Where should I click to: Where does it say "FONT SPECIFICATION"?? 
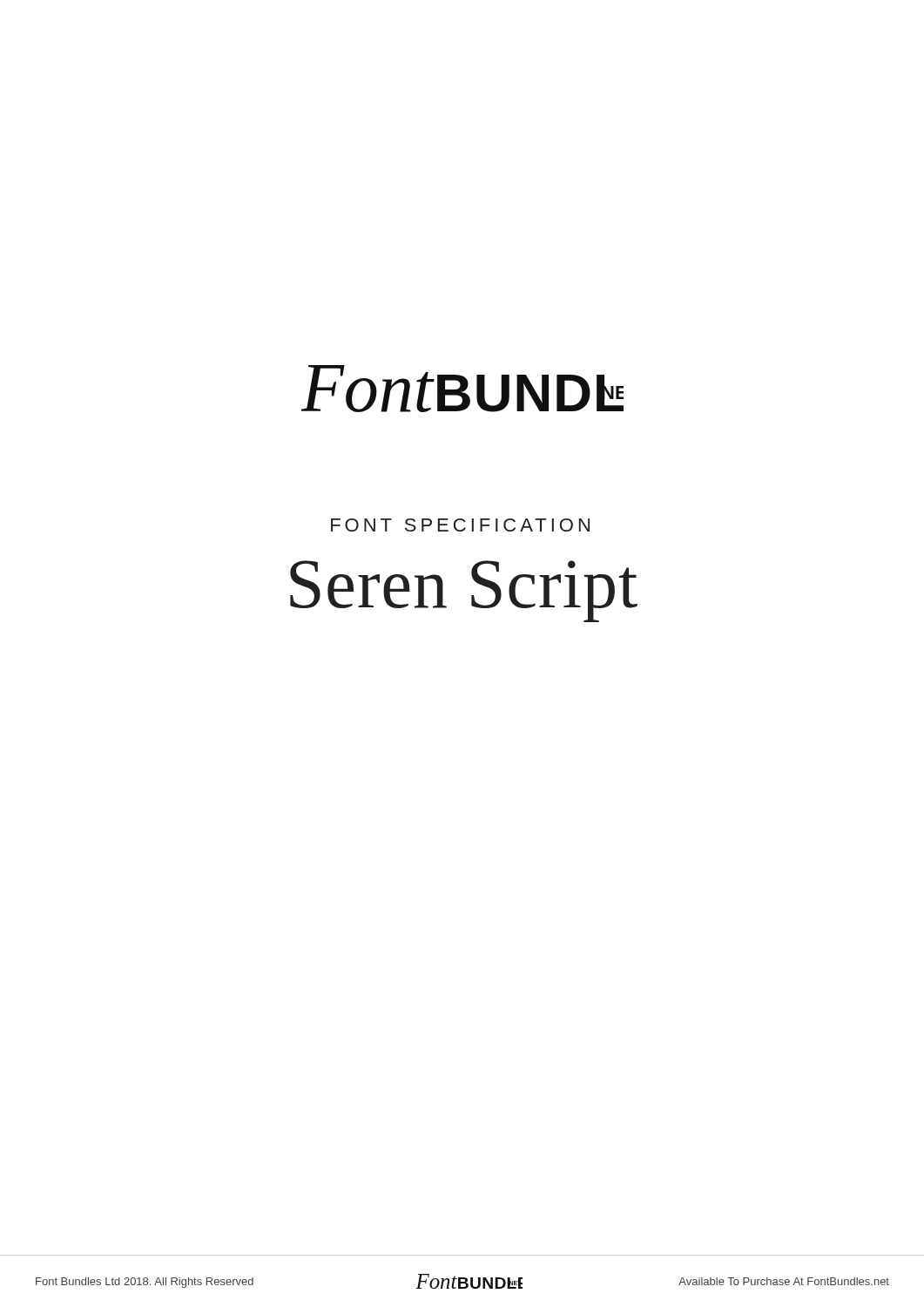click(x=462, y=525)
